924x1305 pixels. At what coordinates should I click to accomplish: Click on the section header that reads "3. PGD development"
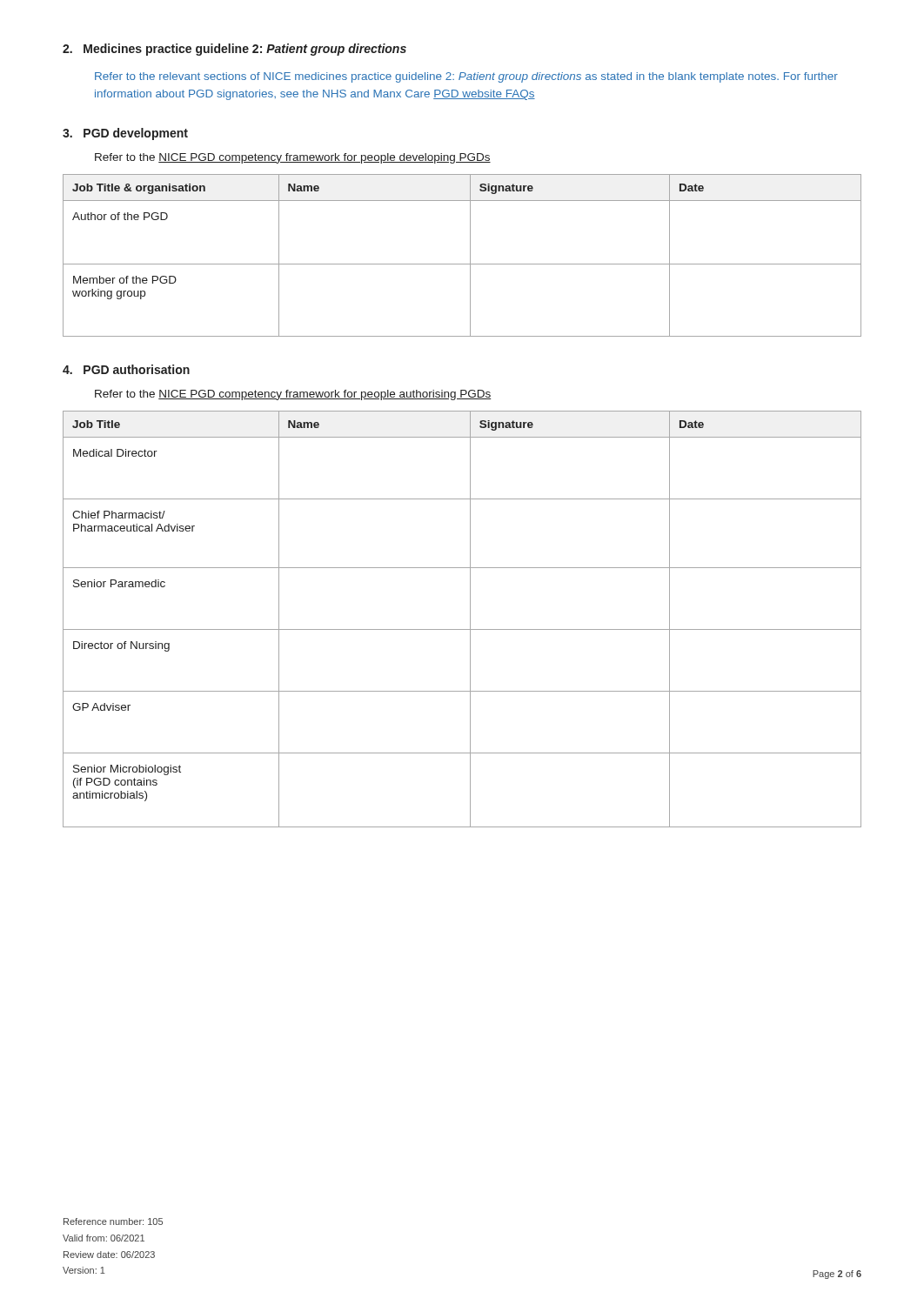125,133
